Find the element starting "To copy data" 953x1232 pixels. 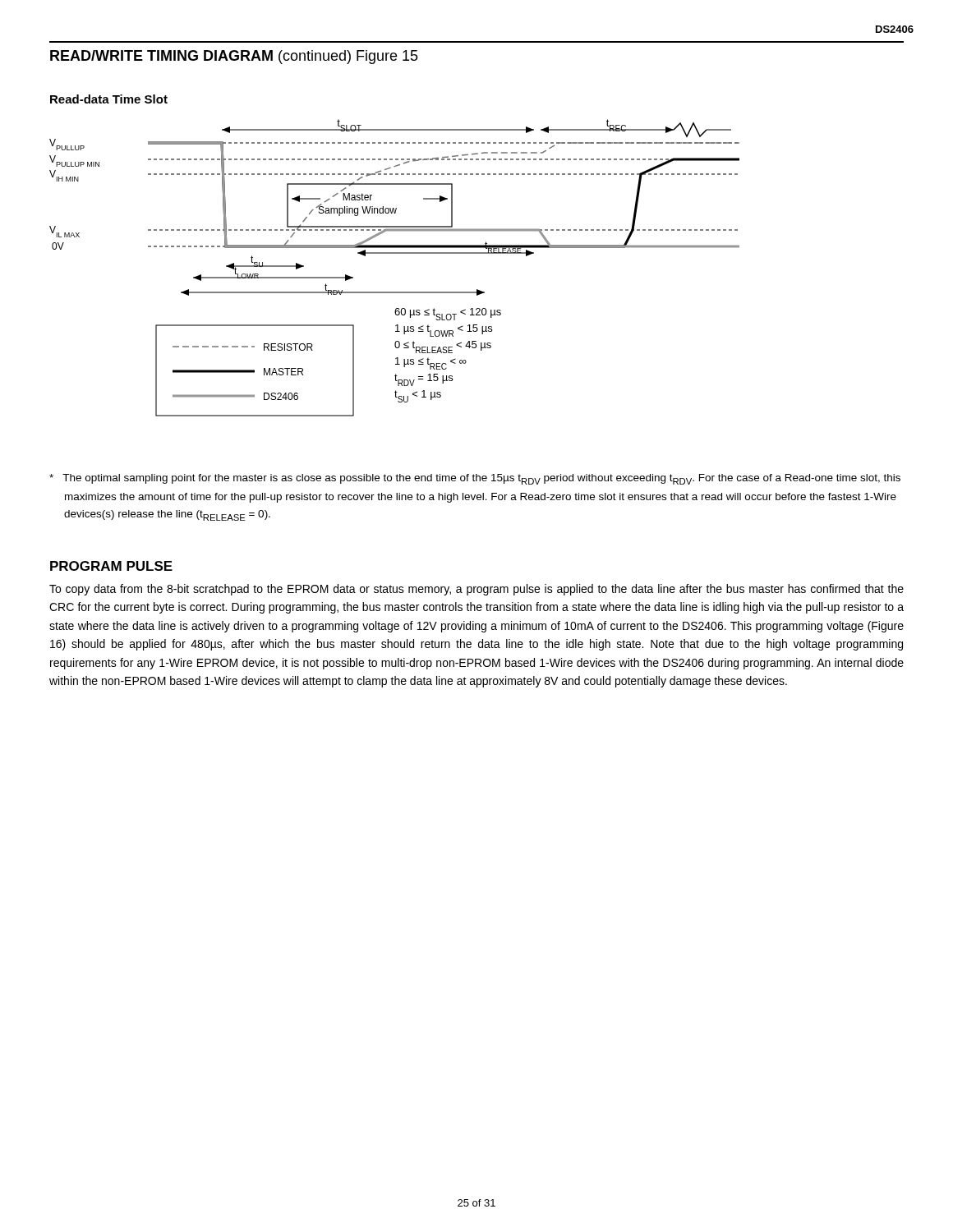point(476,635)
